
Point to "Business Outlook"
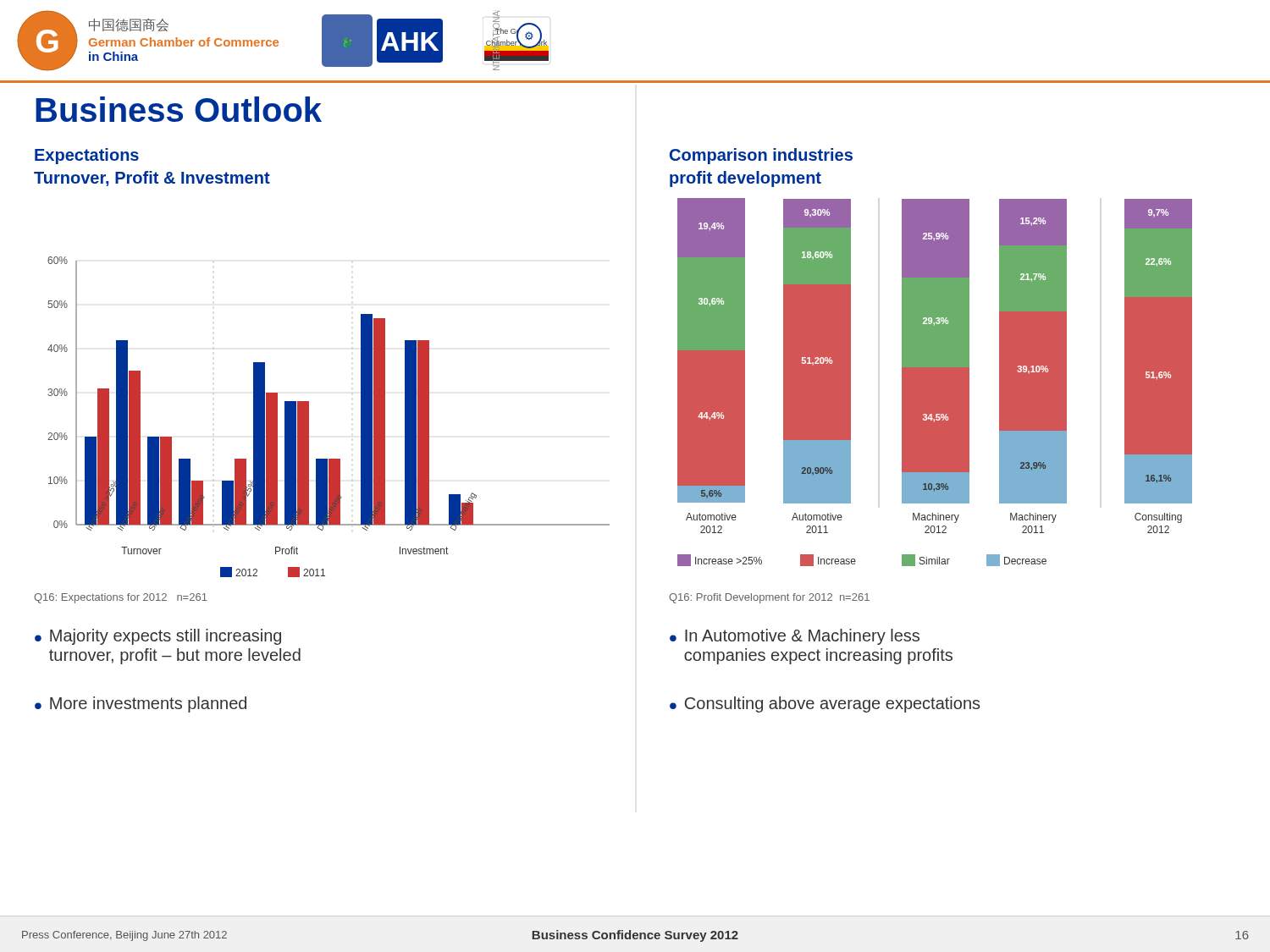178,110
